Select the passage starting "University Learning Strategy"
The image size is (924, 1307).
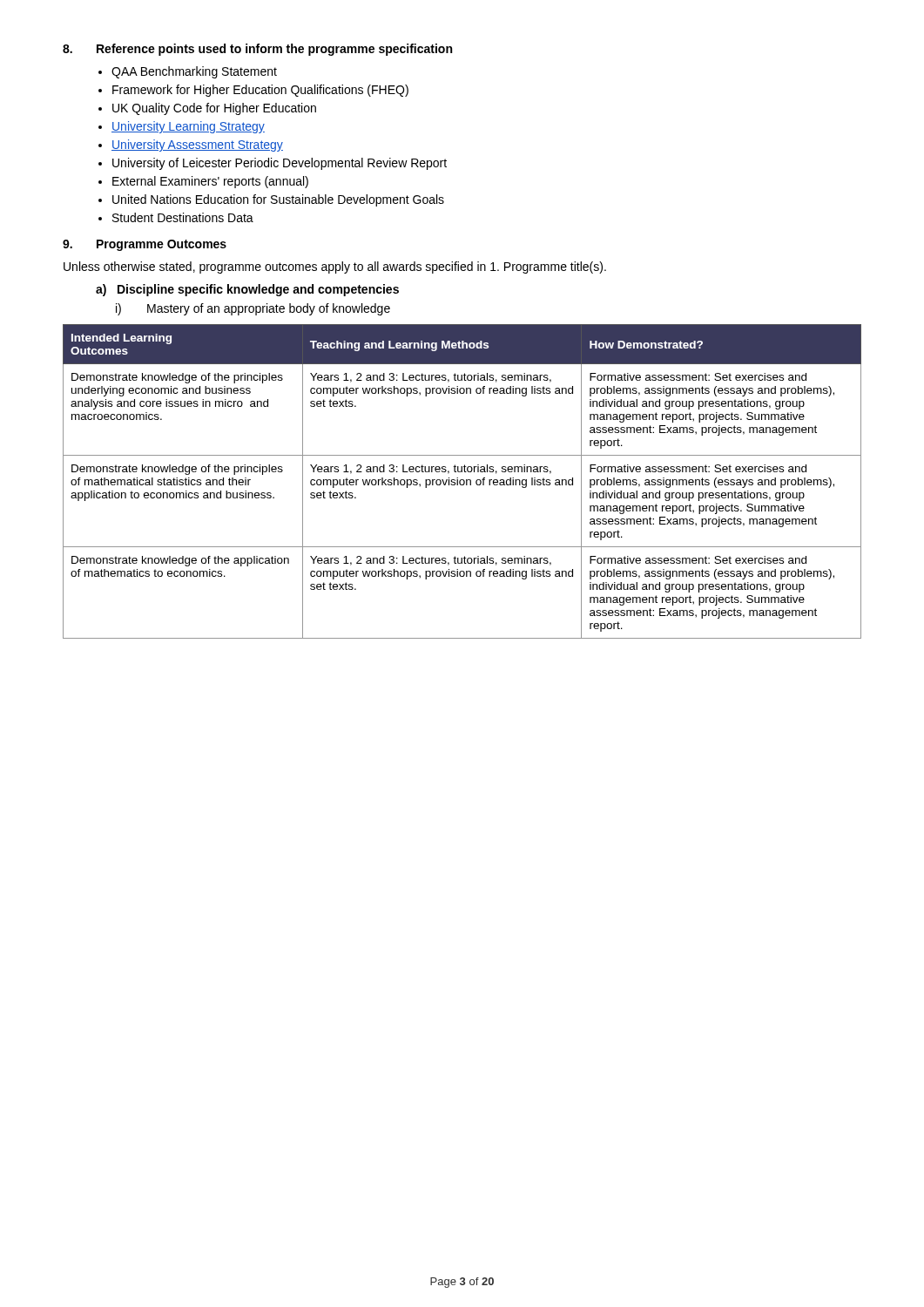click(188, 126)
